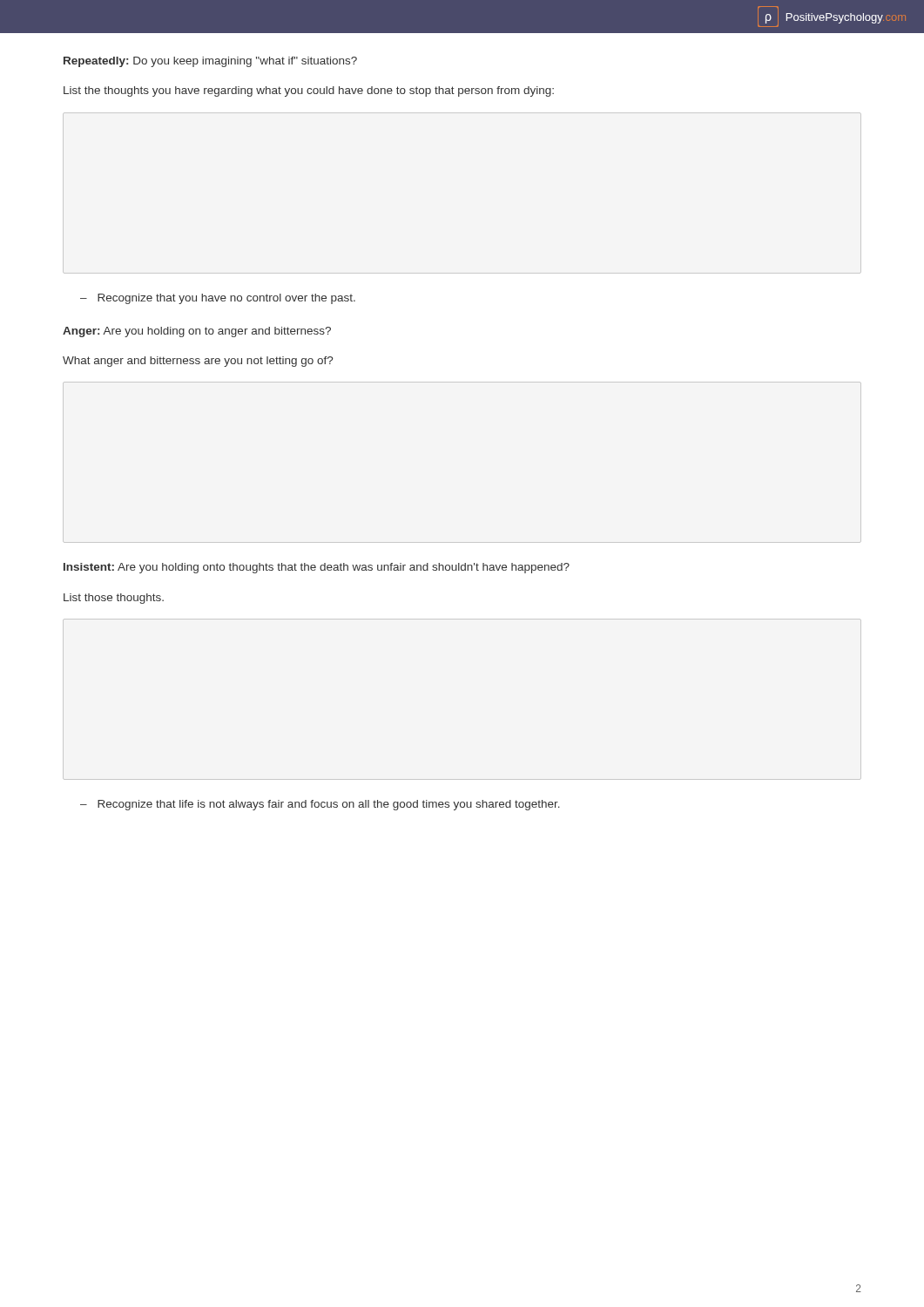Screen dimensions: 1307x924
Task: Locate the block of text that opens with "What anger and bitterness are"
Action: click(198, 360)
